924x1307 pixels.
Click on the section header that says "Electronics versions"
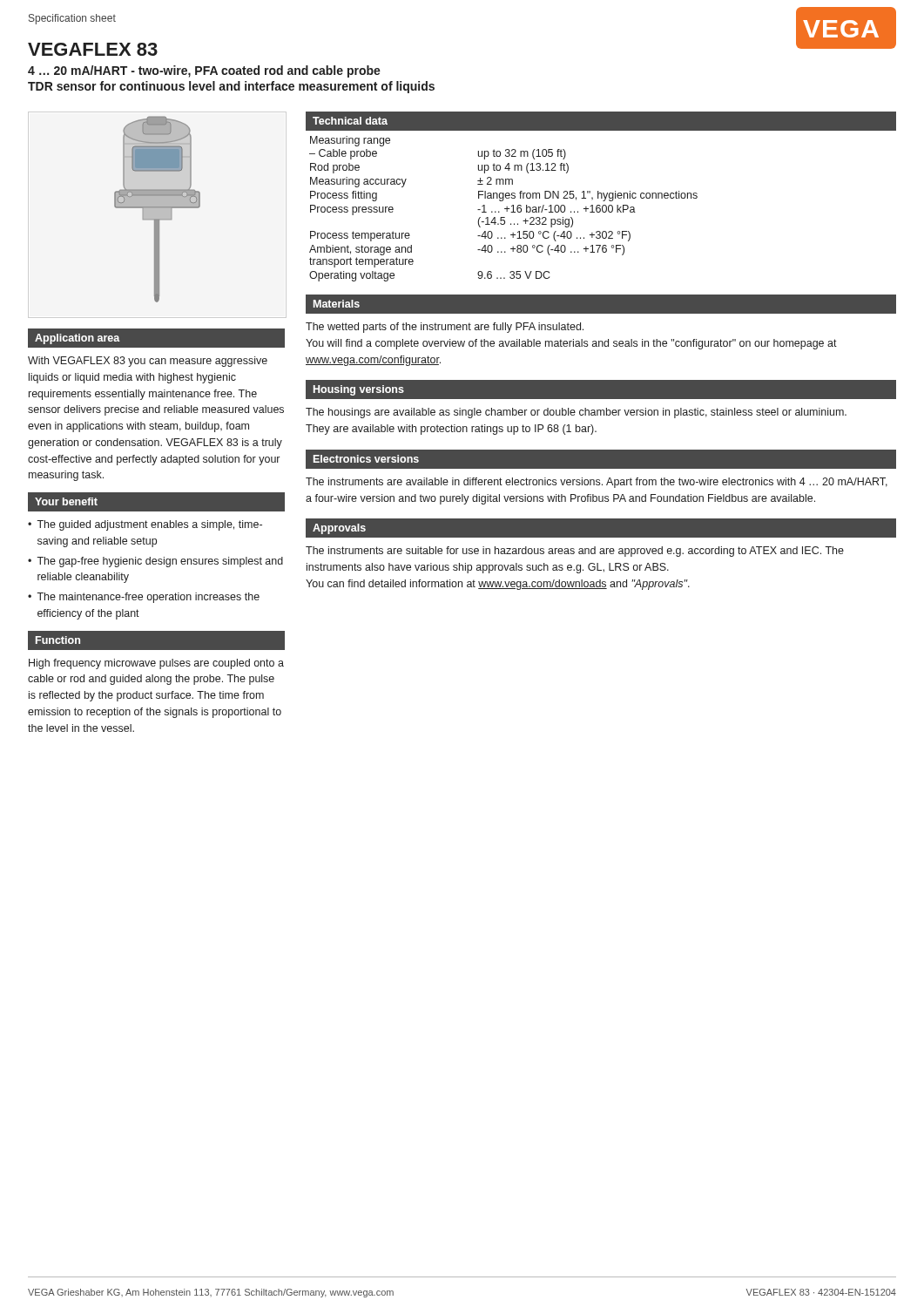366,459
